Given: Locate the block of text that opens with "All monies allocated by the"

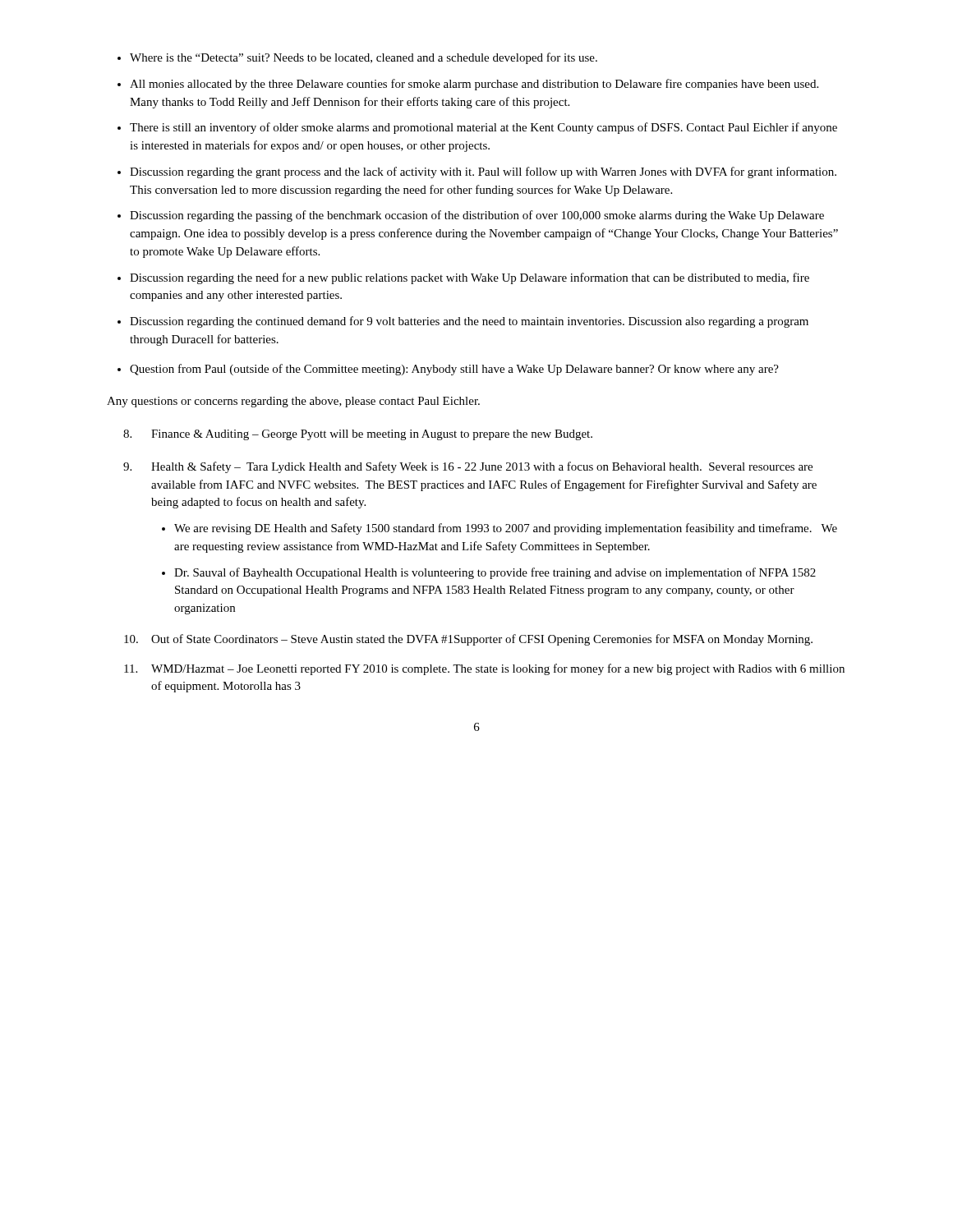Looking at the screenshot, I should [x=475, y=93].
